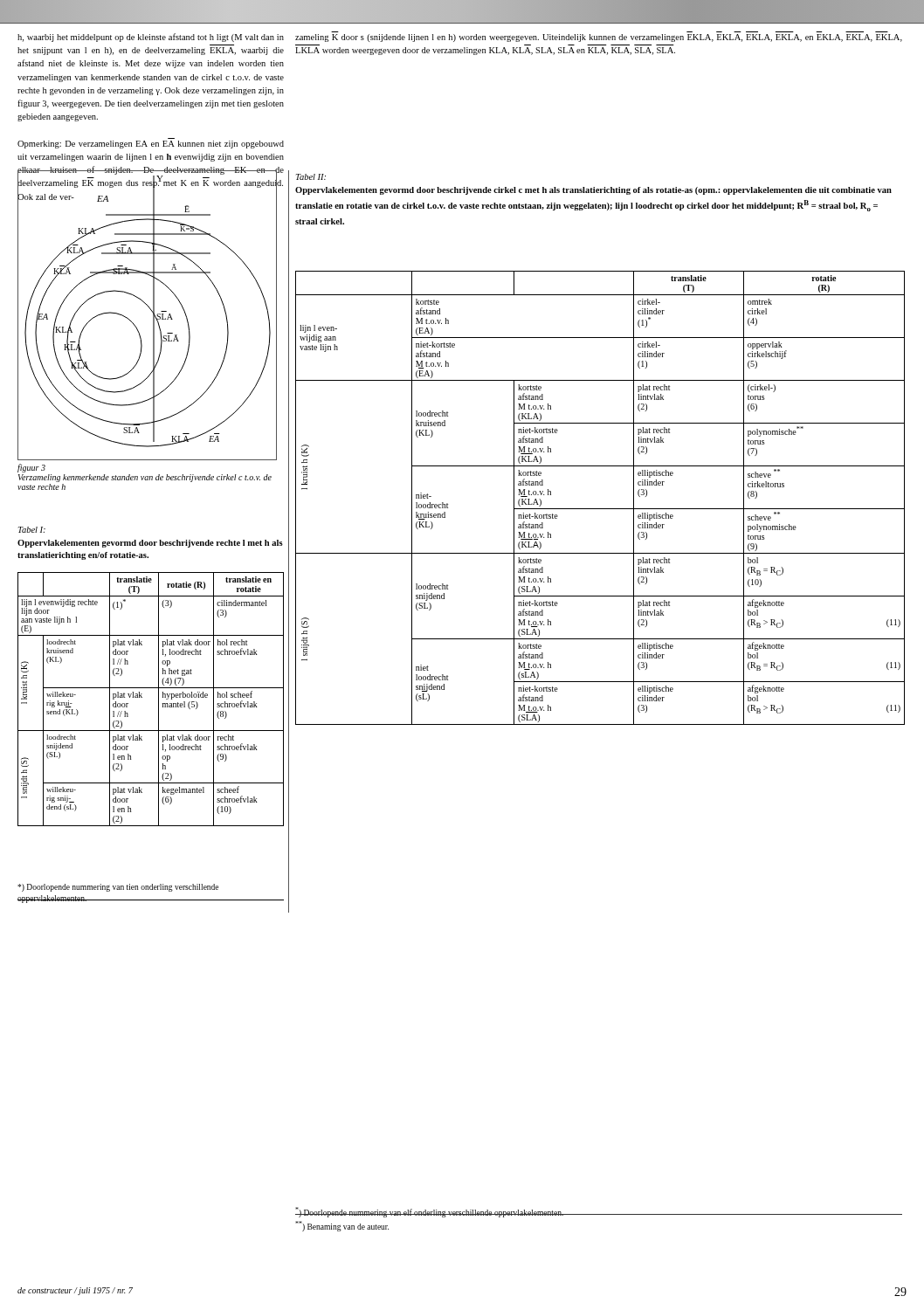Point to the section header beginning "Tabel I: Oppervlakelementen gevormd door beschrijvende rechte l"

click(x=150, y=543)
